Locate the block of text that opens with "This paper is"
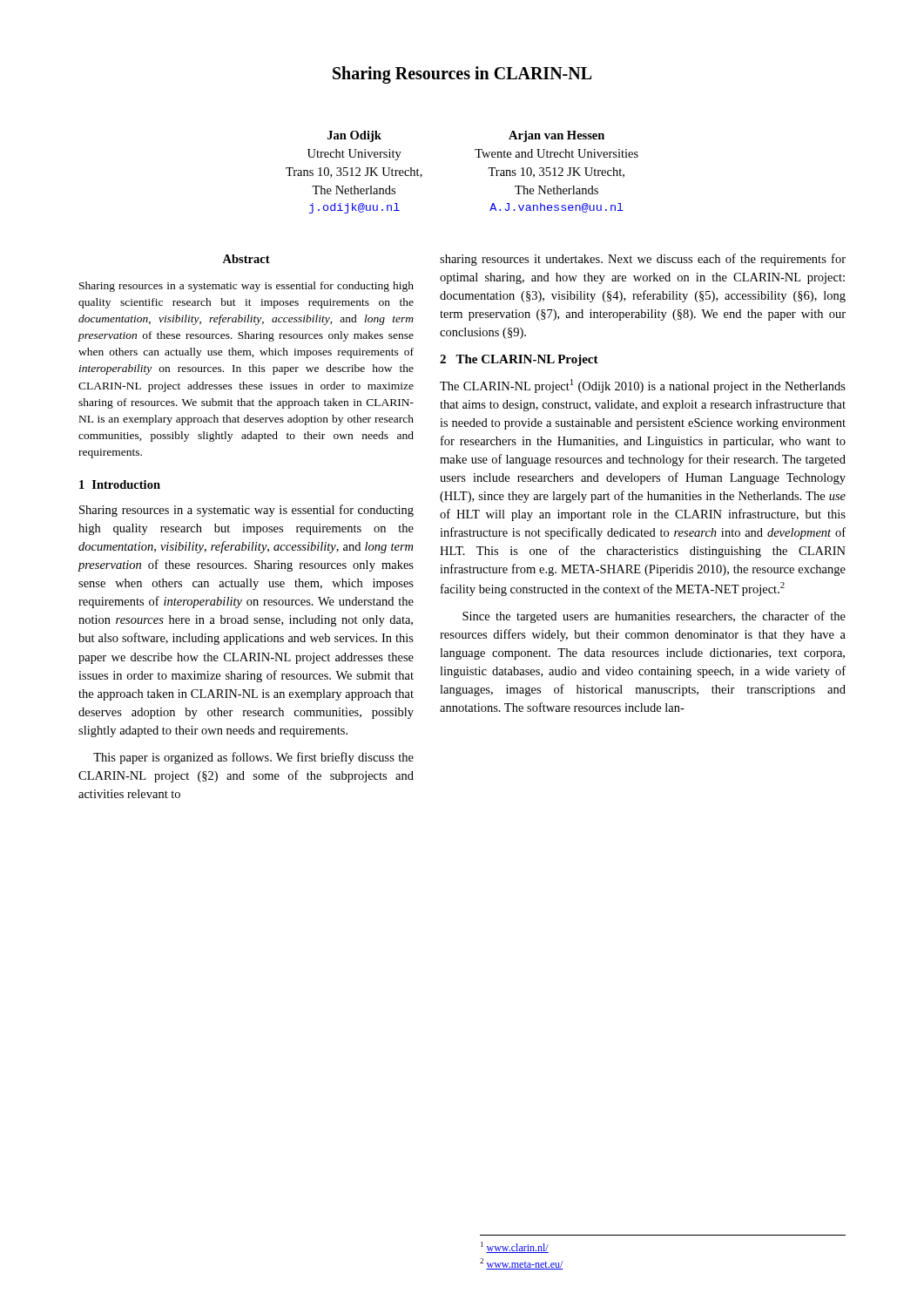The image size is (924, 1307). (x=246, y=775)
